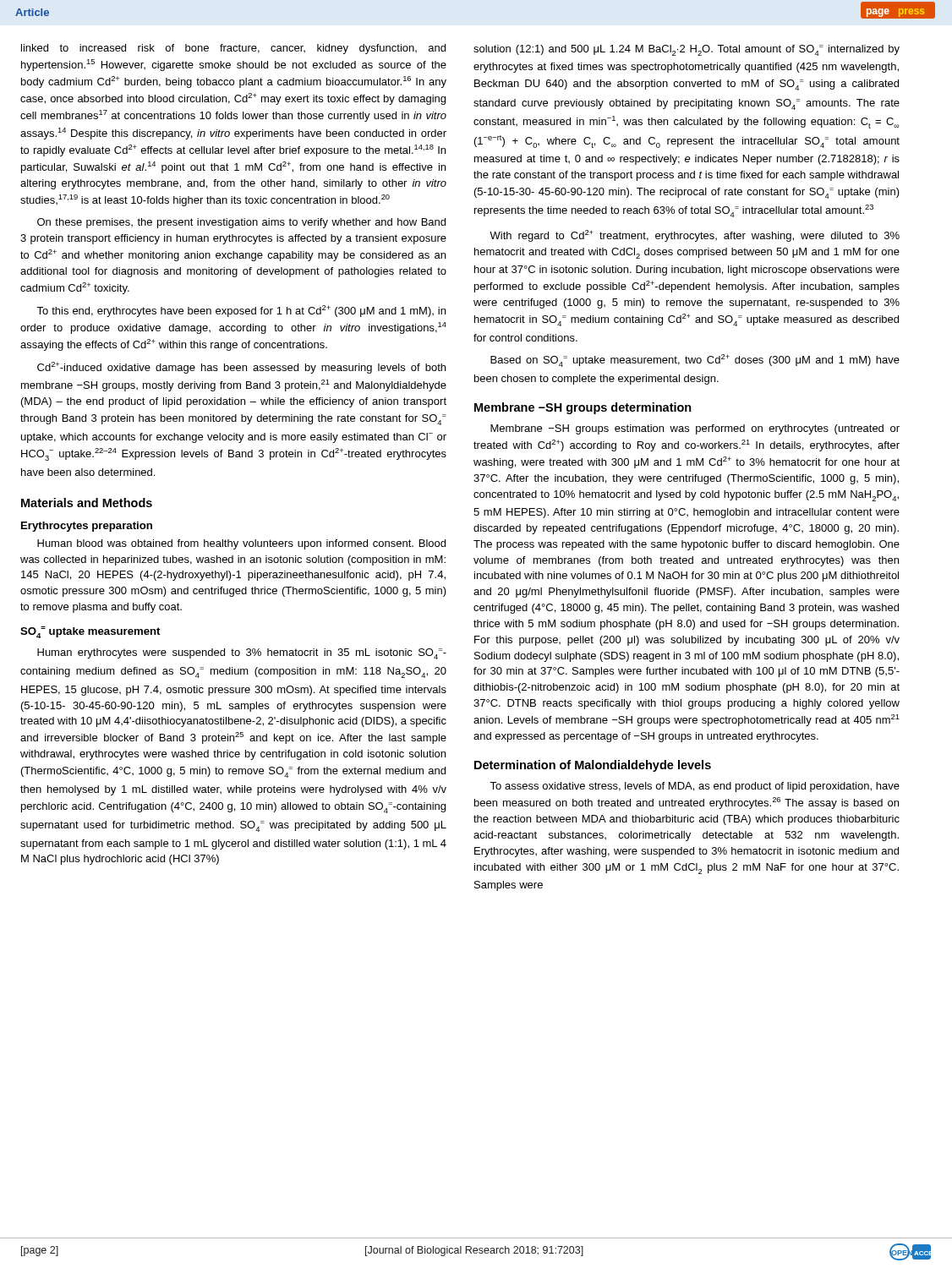Viewport: 952px width, 1268px height.
Task: Find the block on this page that starts "Human blood was obtained from healthy volunteers"
Action: 233,576
